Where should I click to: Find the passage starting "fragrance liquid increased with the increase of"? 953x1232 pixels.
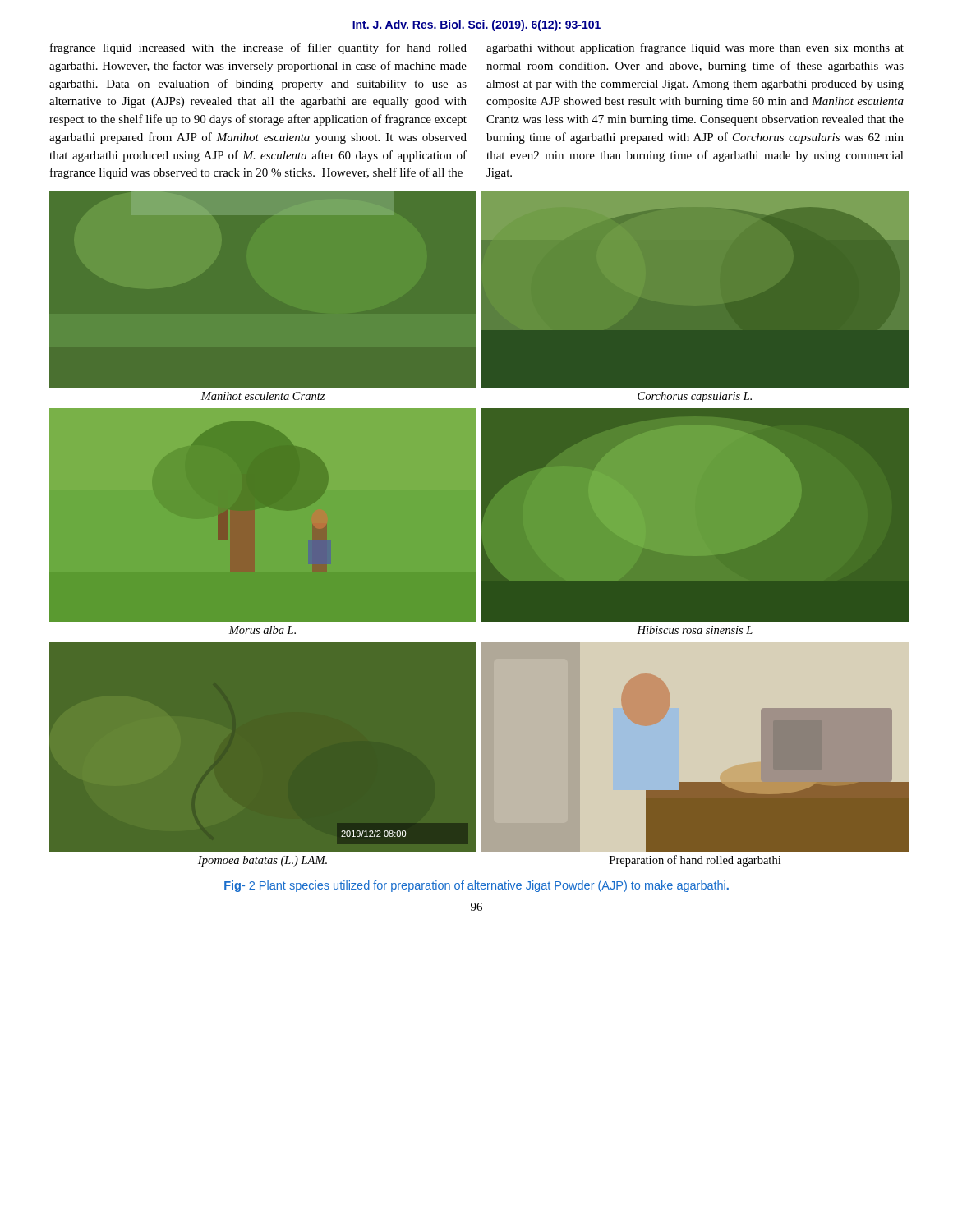pyautogui.click(x=258, y=110)
